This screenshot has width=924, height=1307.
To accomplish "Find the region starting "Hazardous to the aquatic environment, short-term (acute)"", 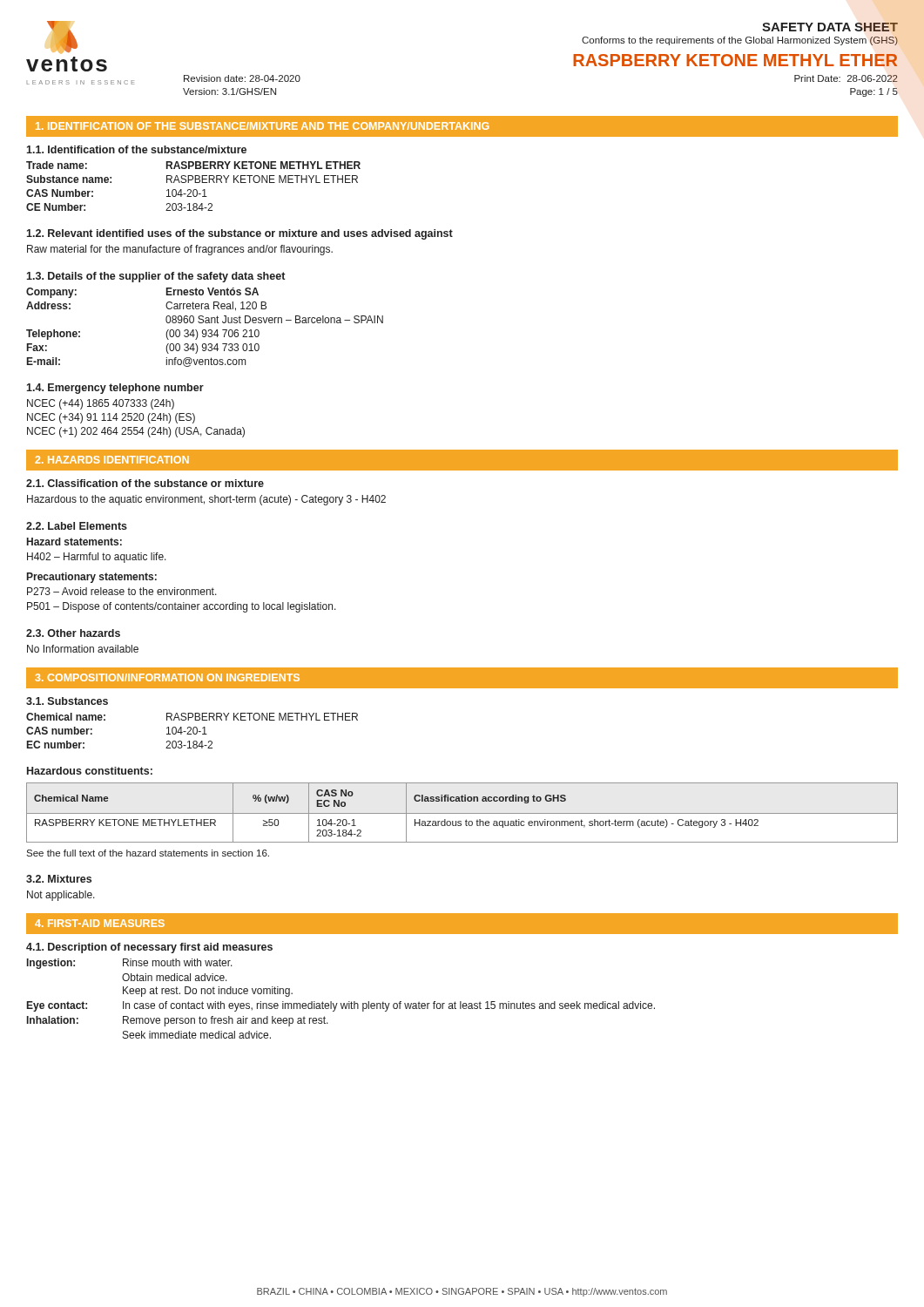I will tap(206, 500).
